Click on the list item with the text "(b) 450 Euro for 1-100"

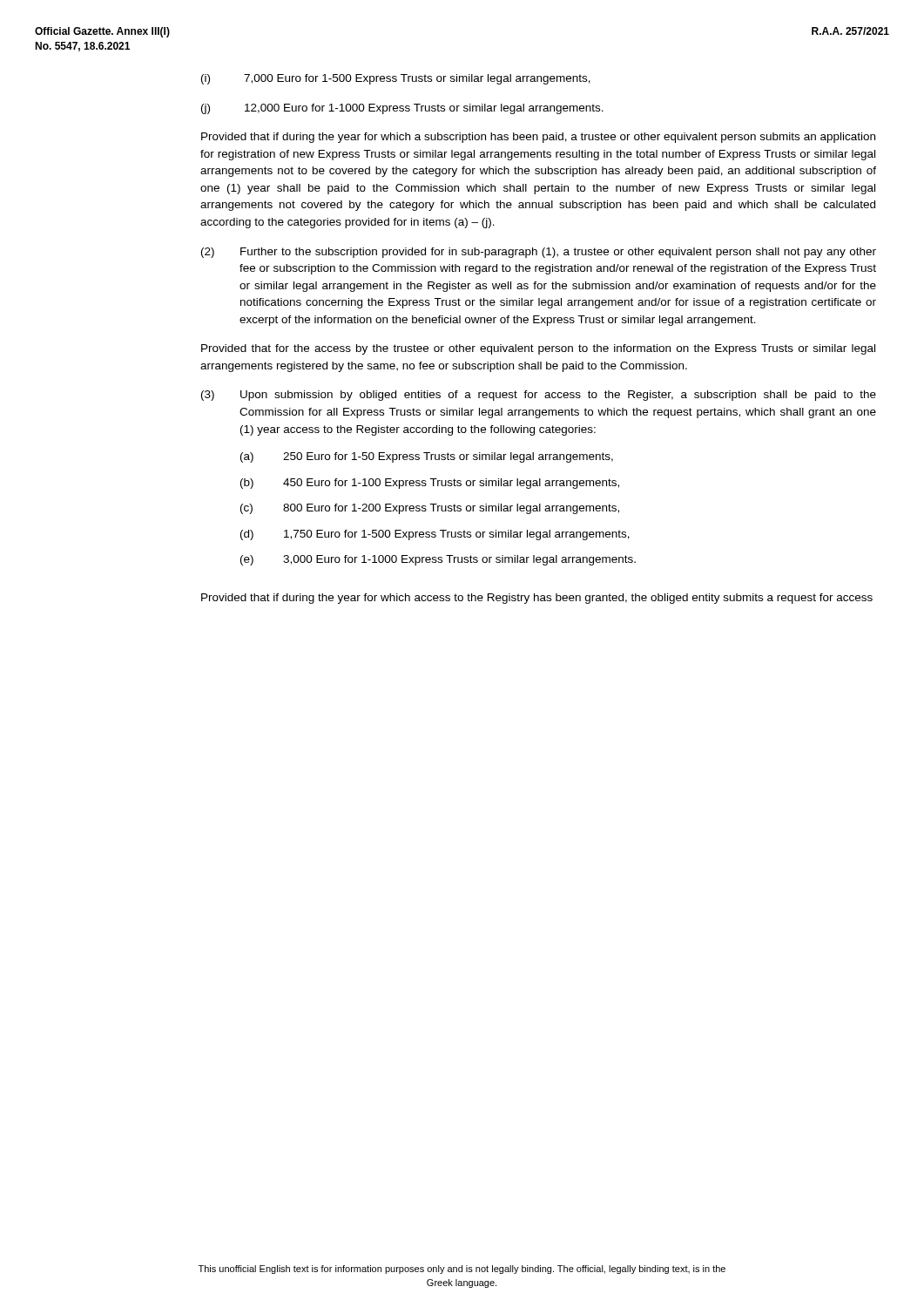[x=558, y=482]
